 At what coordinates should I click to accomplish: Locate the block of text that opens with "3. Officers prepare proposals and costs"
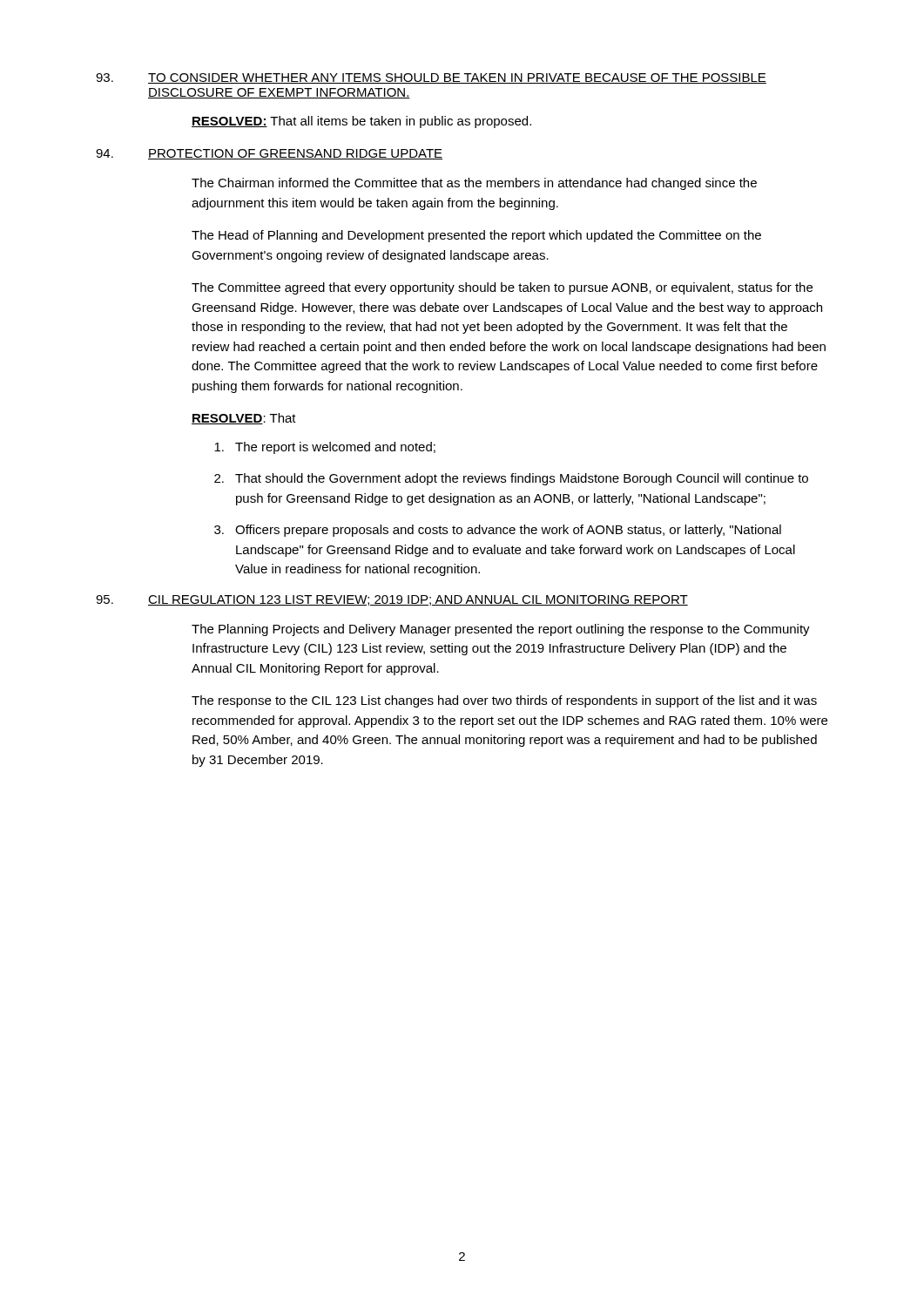pos(510,550)
